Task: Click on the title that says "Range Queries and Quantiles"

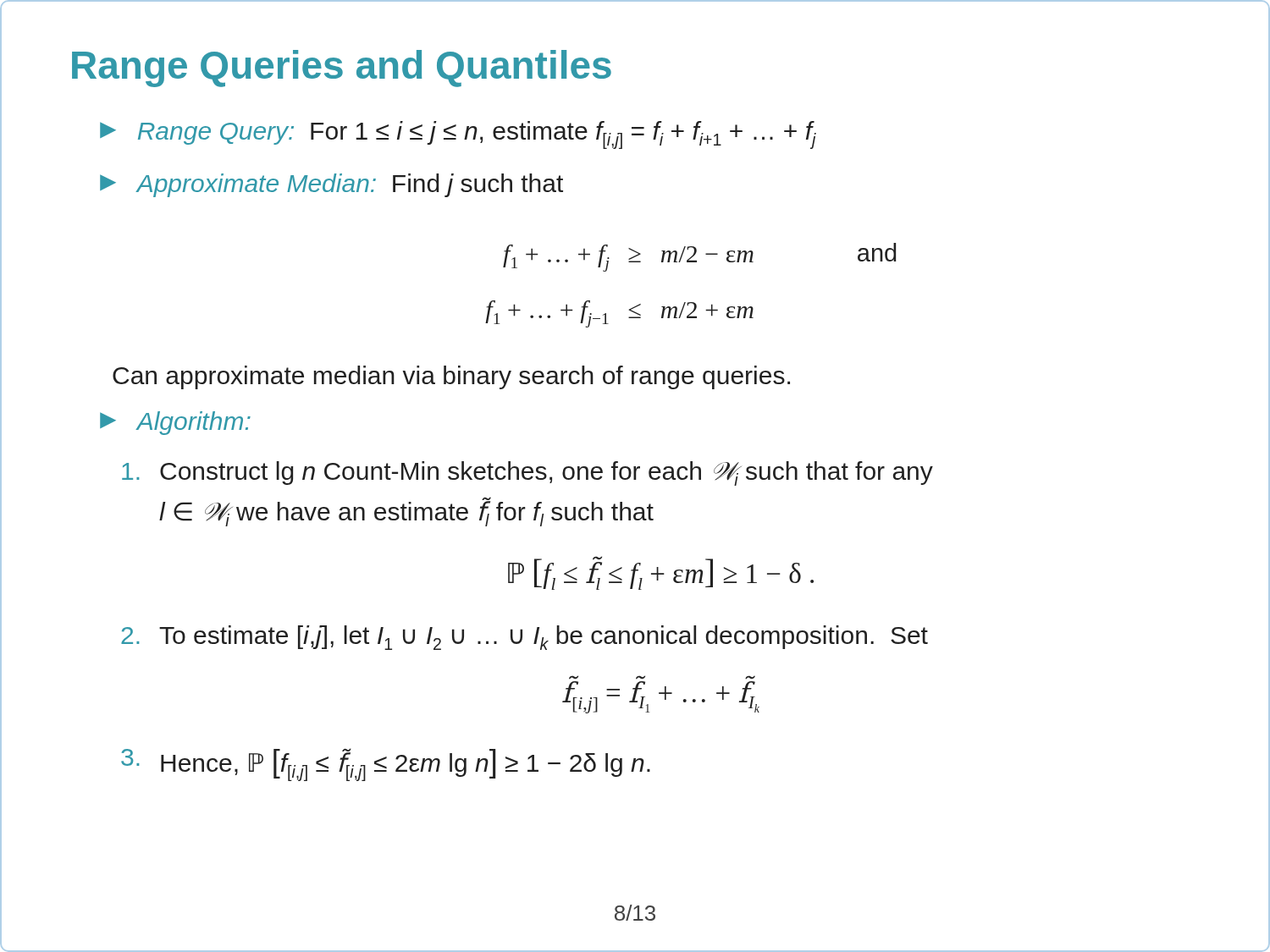Action: tap(342, 69)
